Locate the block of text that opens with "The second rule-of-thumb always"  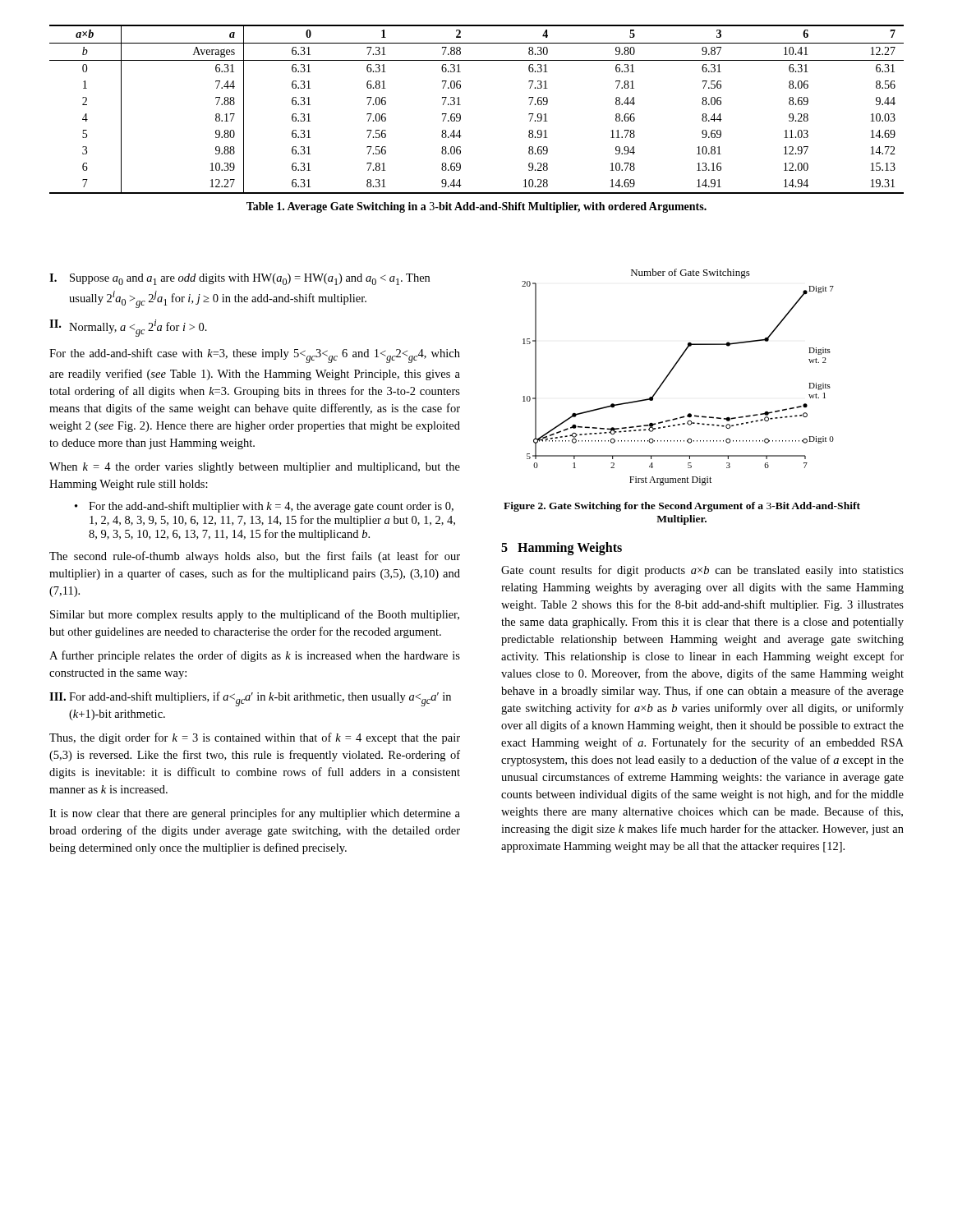255,574
